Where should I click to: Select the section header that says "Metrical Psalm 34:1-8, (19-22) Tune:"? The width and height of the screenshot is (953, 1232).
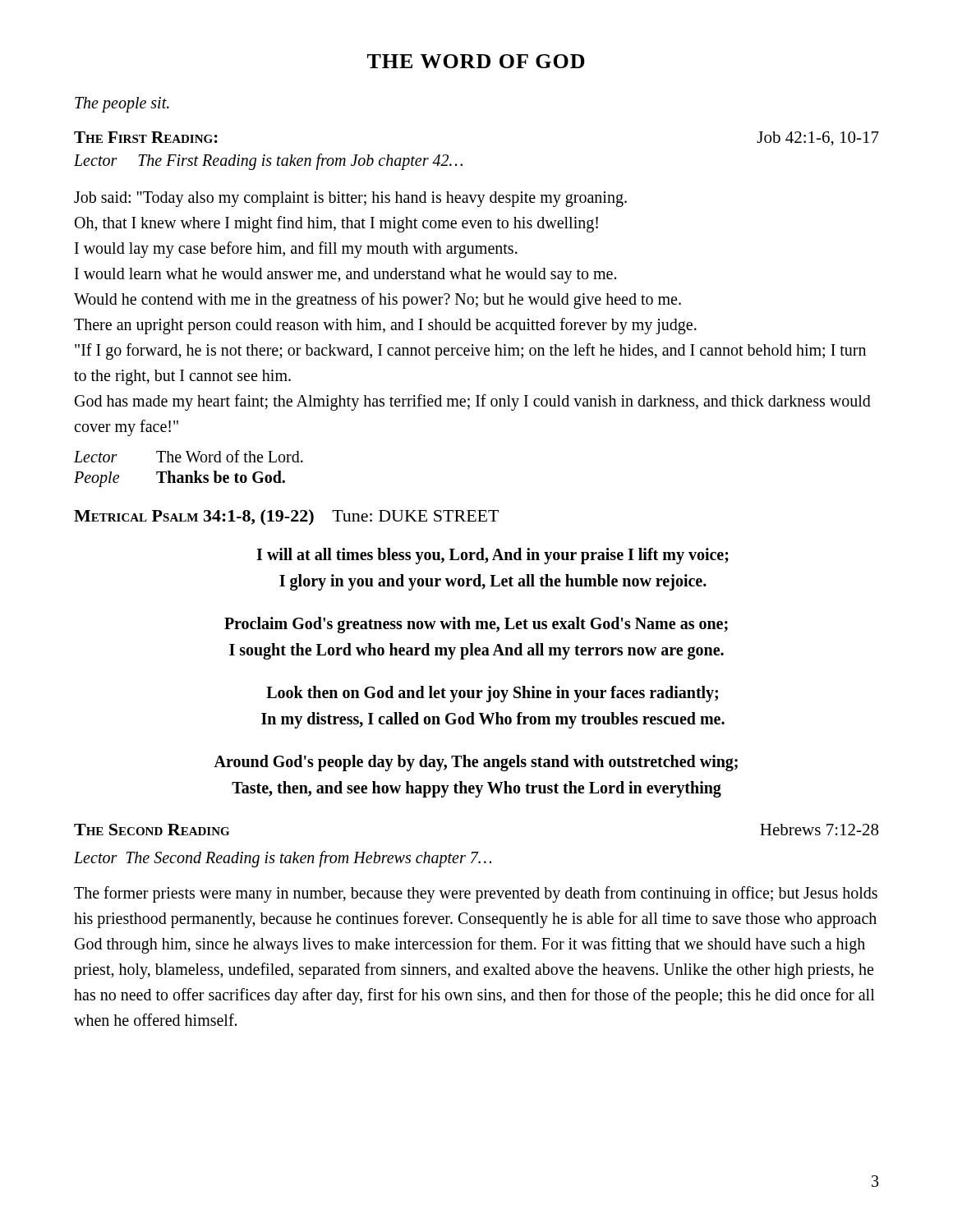point(287,515)
